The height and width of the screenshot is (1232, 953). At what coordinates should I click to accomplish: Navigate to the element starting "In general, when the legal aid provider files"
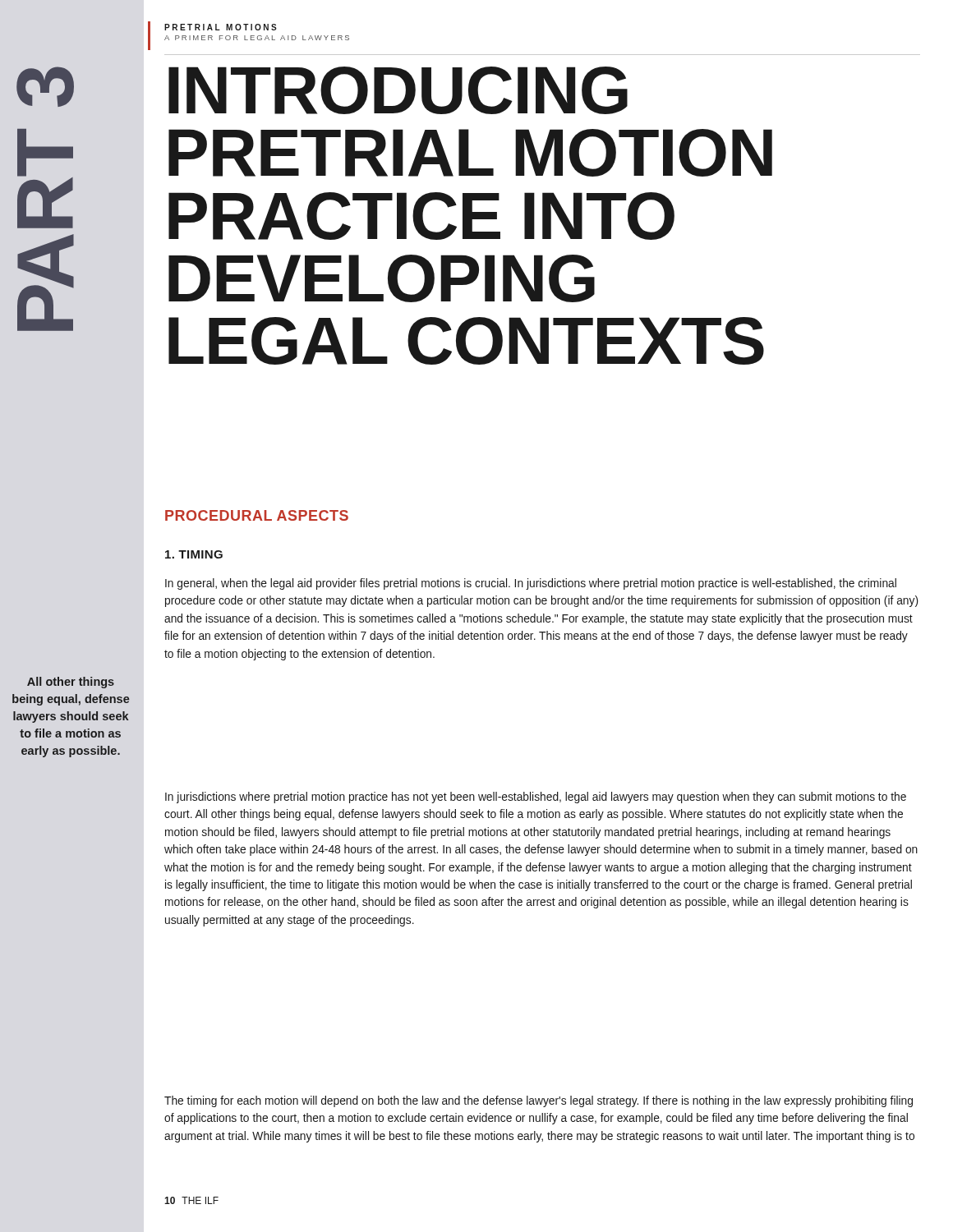pos(541,619)
